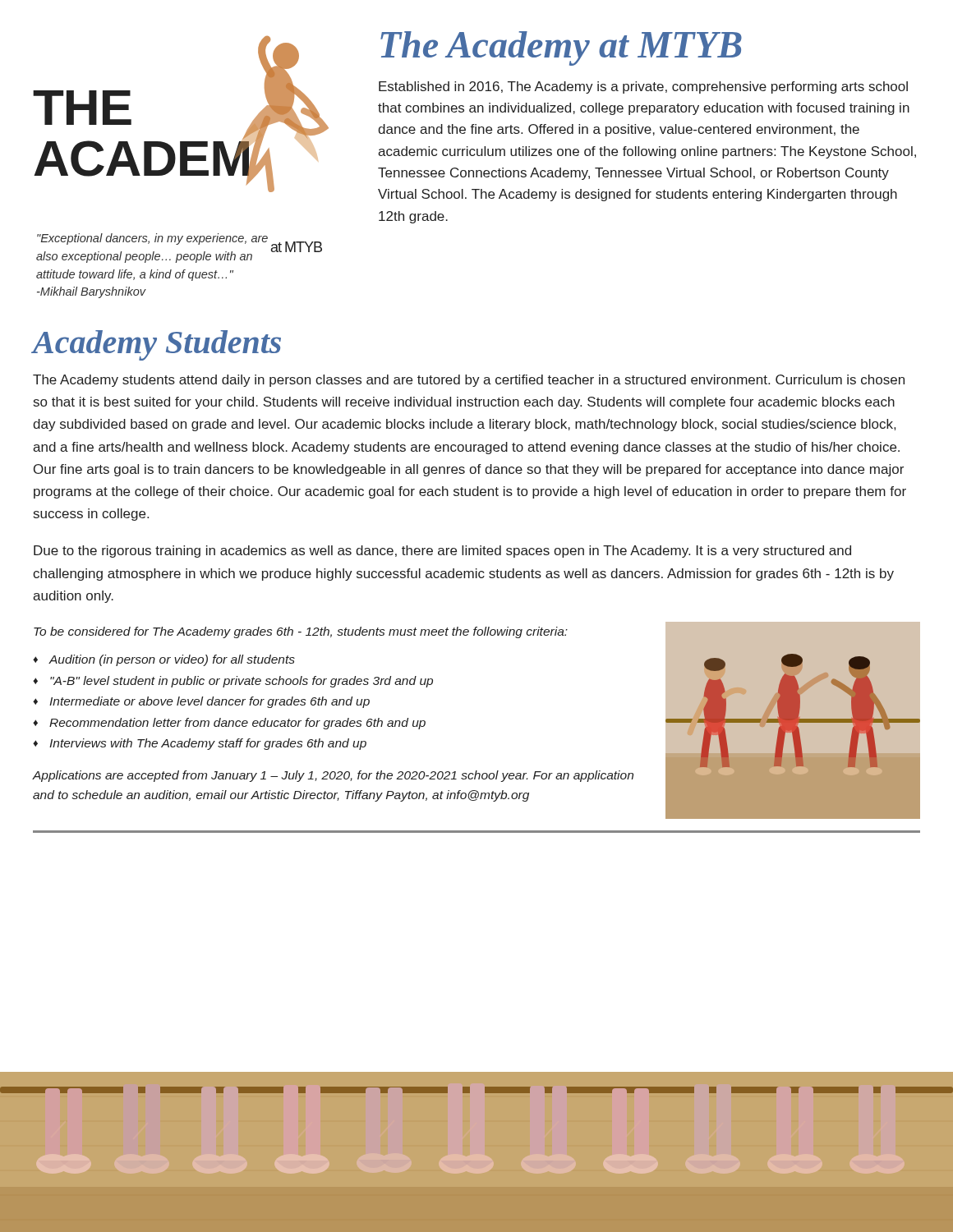Select the text block starting "Intermediate or above level dancer for grades 6th"

click(x=210, y=701)
